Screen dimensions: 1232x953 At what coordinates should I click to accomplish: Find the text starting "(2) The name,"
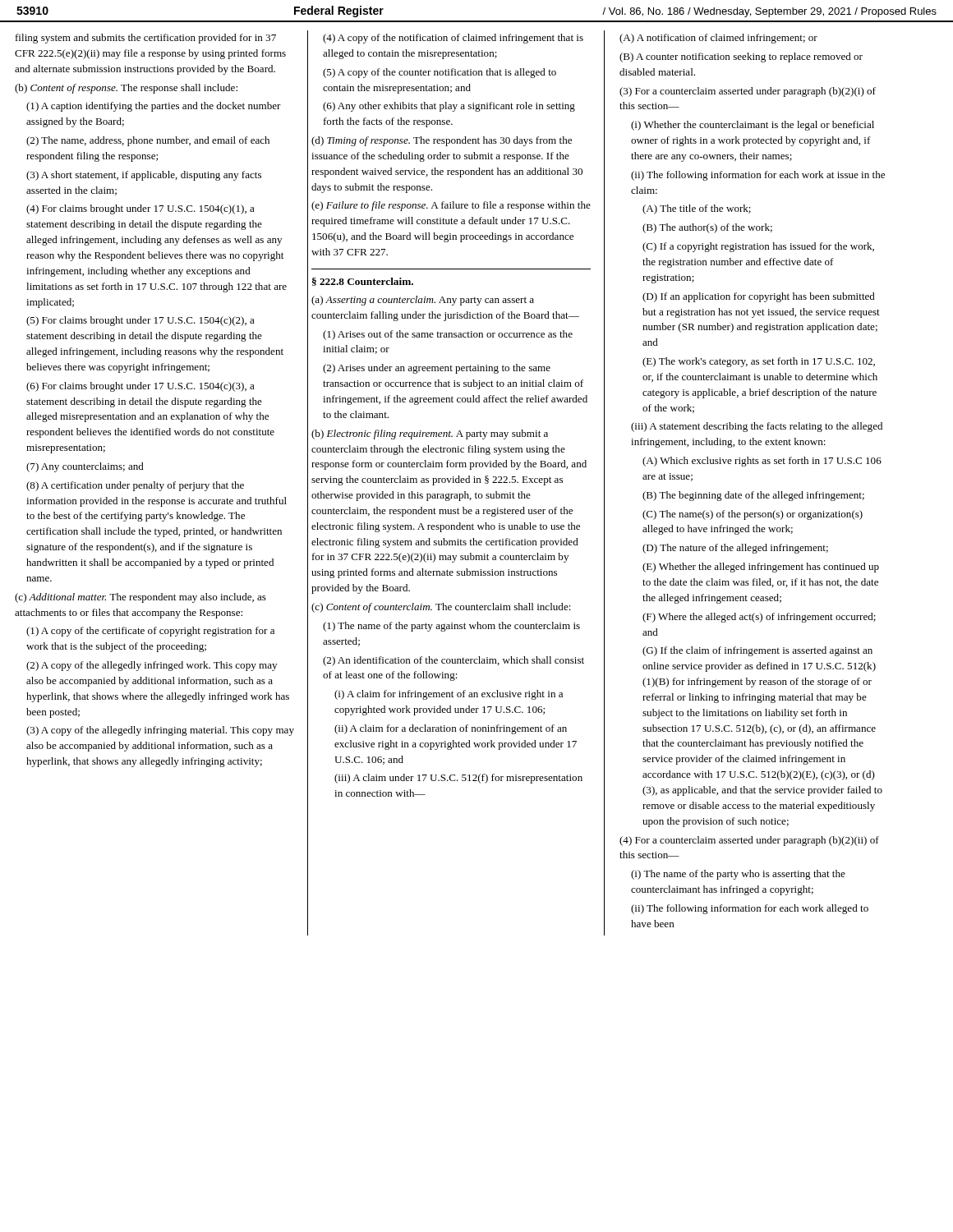click(x=160, y=149)
